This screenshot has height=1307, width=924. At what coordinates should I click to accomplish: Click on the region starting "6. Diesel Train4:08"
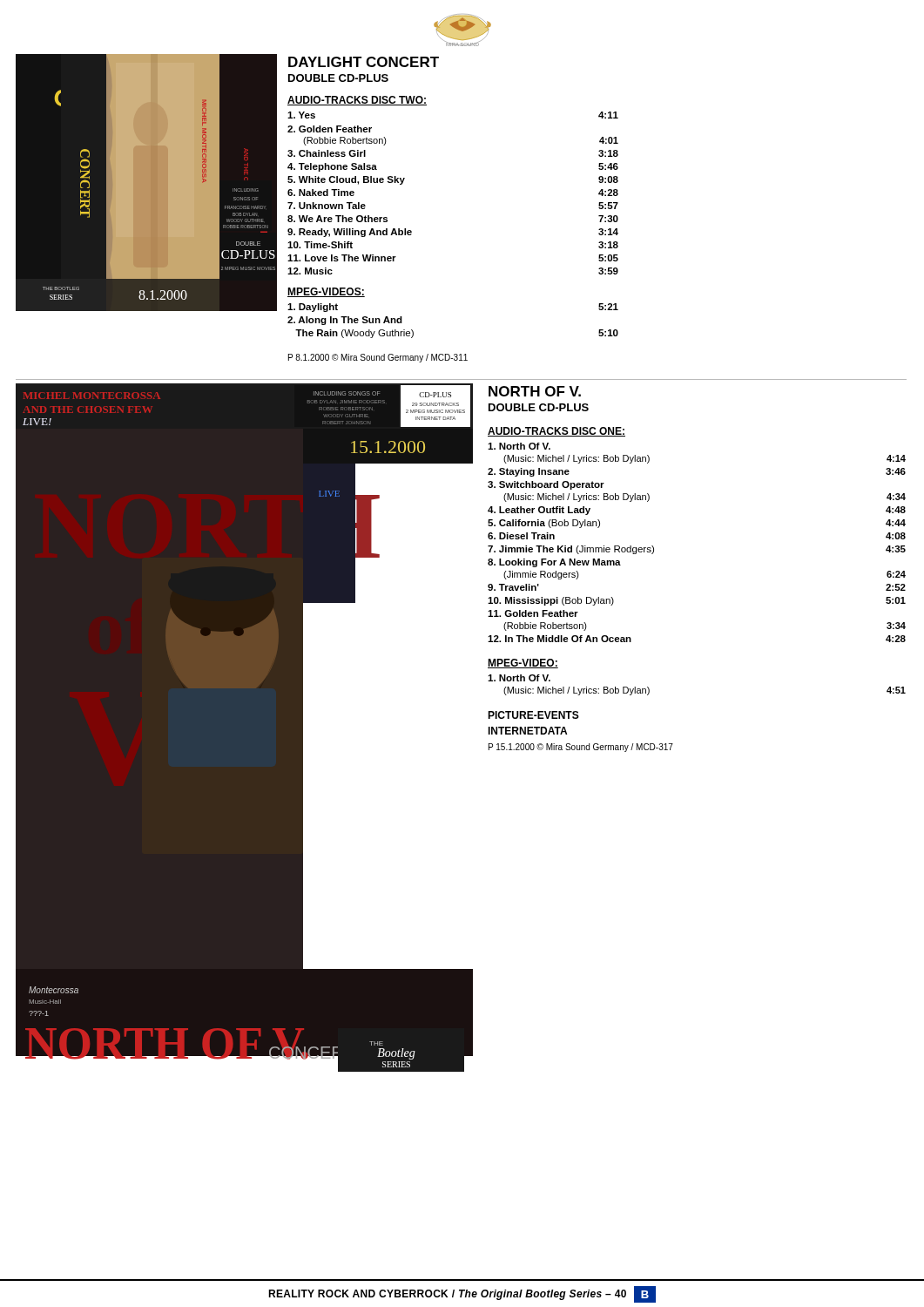pos(526,535)
